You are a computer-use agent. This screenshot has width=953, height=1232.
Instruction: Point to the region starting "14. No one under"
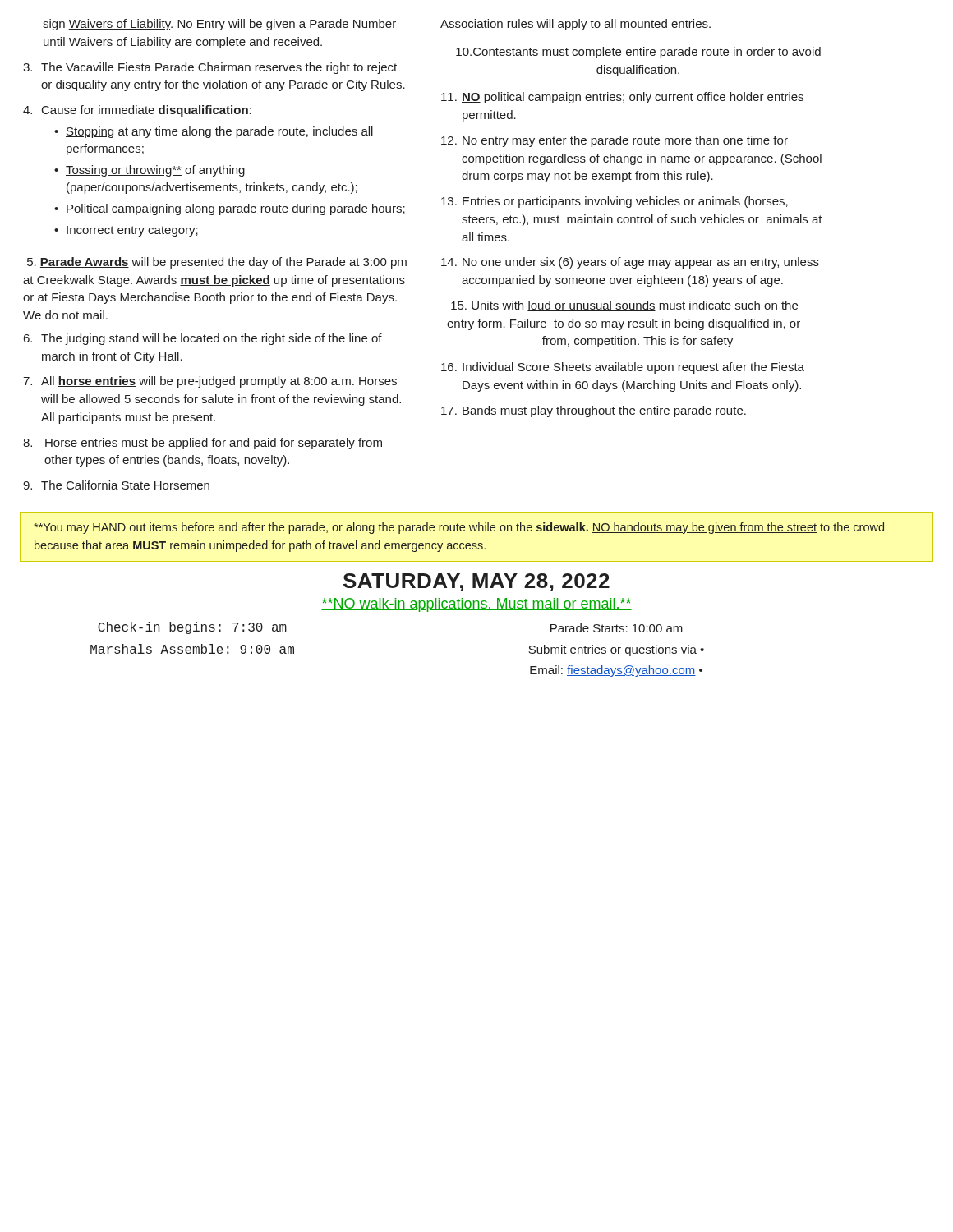[634, 271]
